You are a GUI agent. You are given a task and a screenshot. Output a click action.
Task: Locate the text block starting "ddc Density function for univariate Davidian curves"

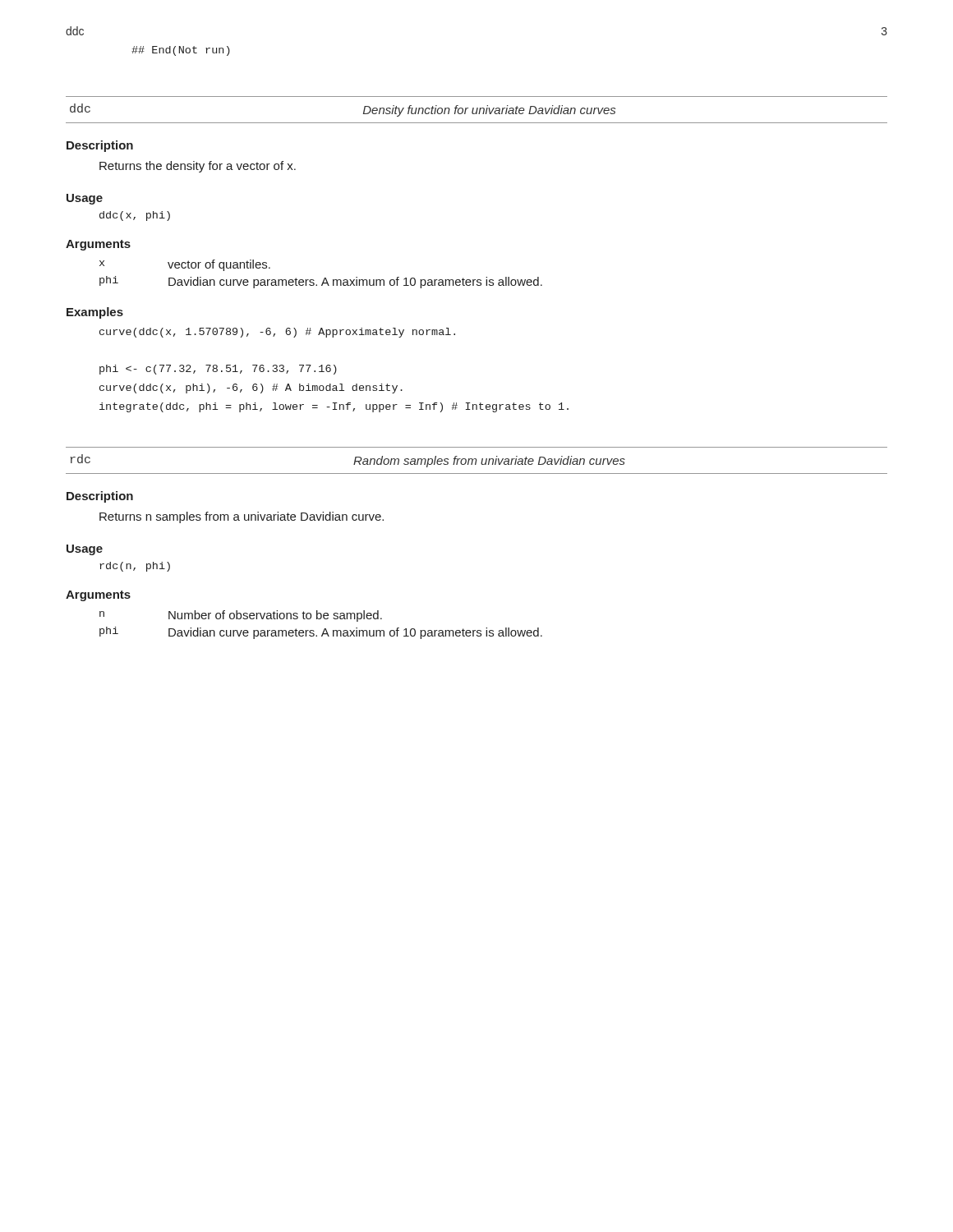[476, 110]
